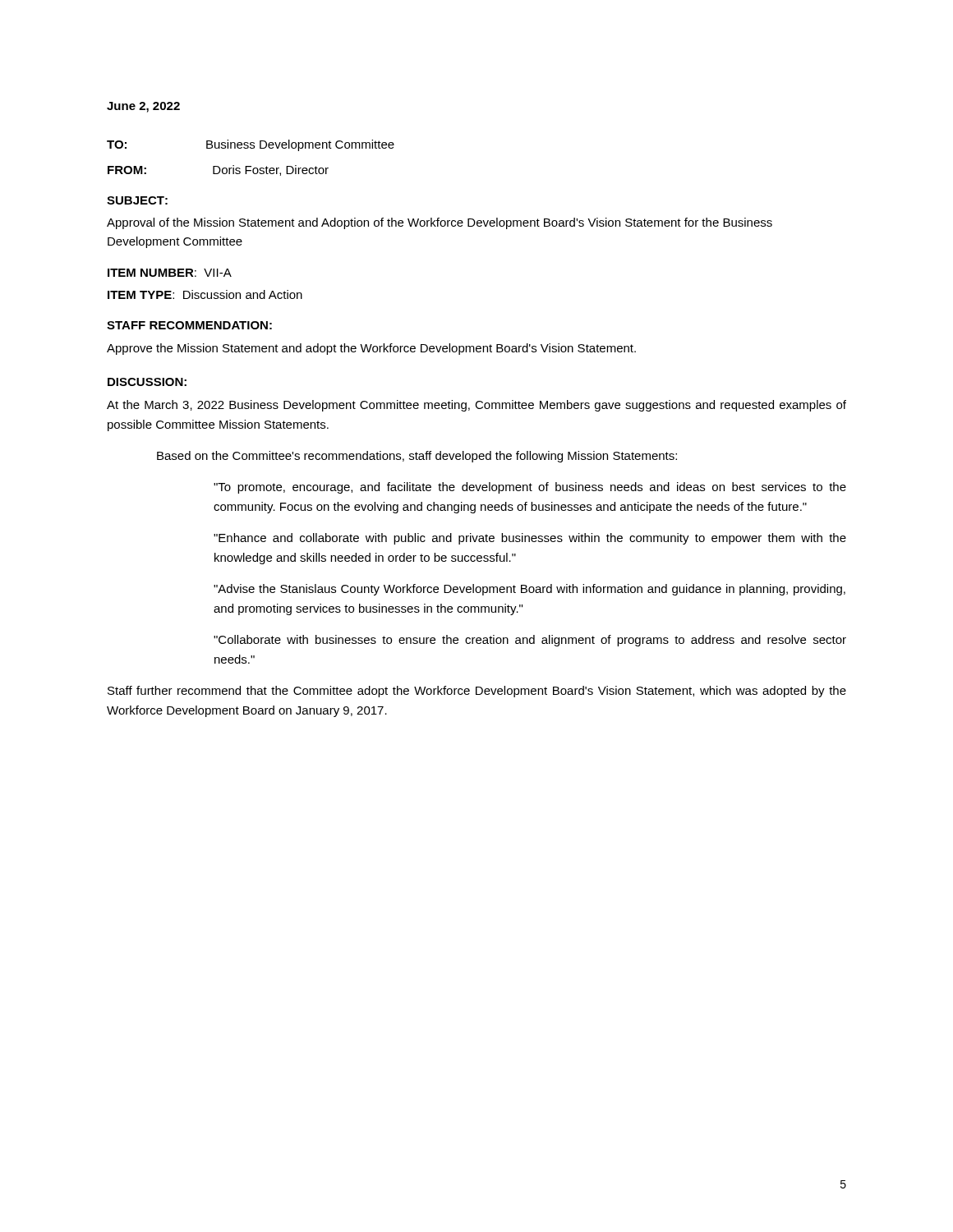953x1232 pixels.
Task: Point to the region starting "Staff further recommend"
Action: [476, 700]
